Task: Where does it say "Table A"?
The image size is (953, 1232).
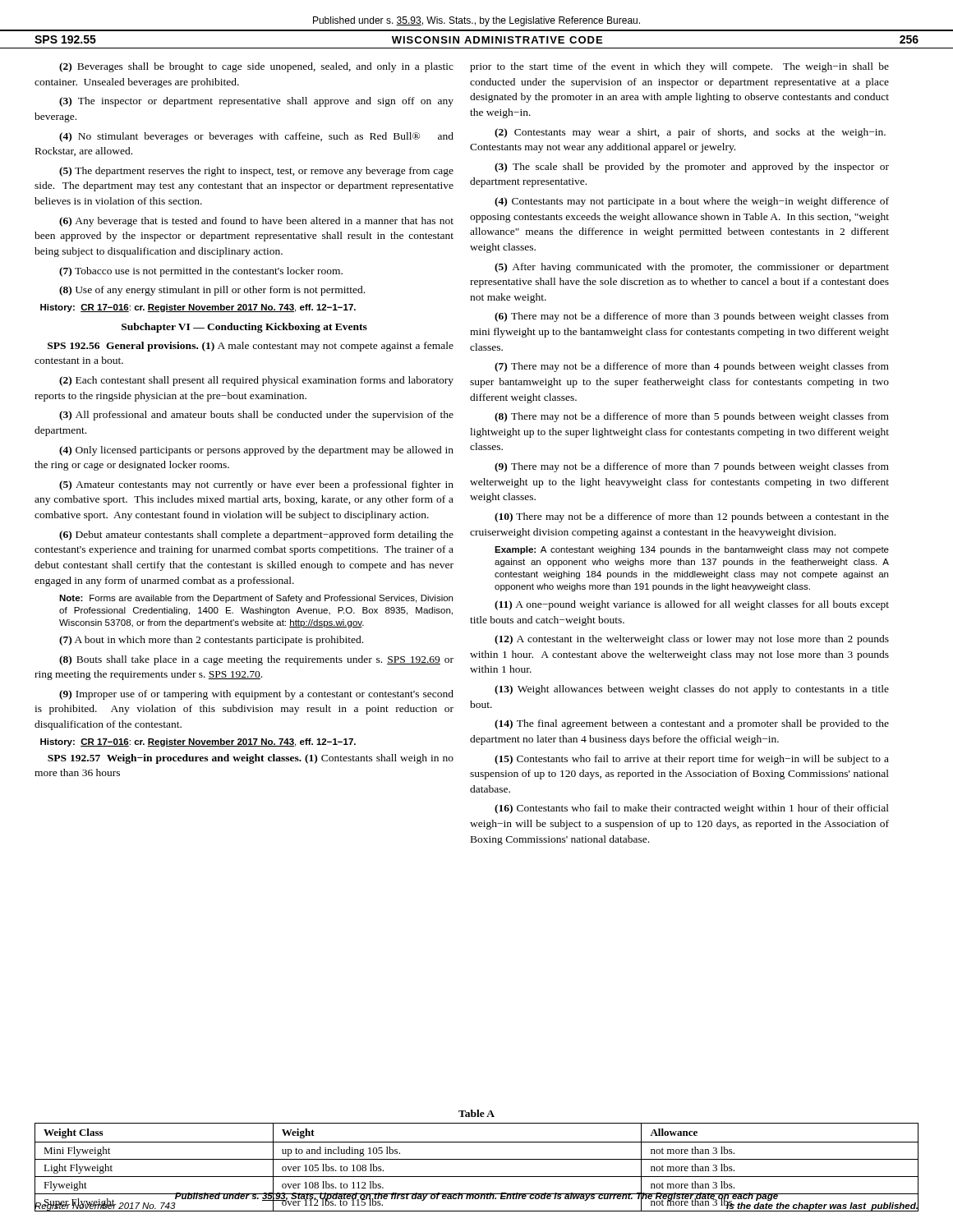Action: point(476,1113)
